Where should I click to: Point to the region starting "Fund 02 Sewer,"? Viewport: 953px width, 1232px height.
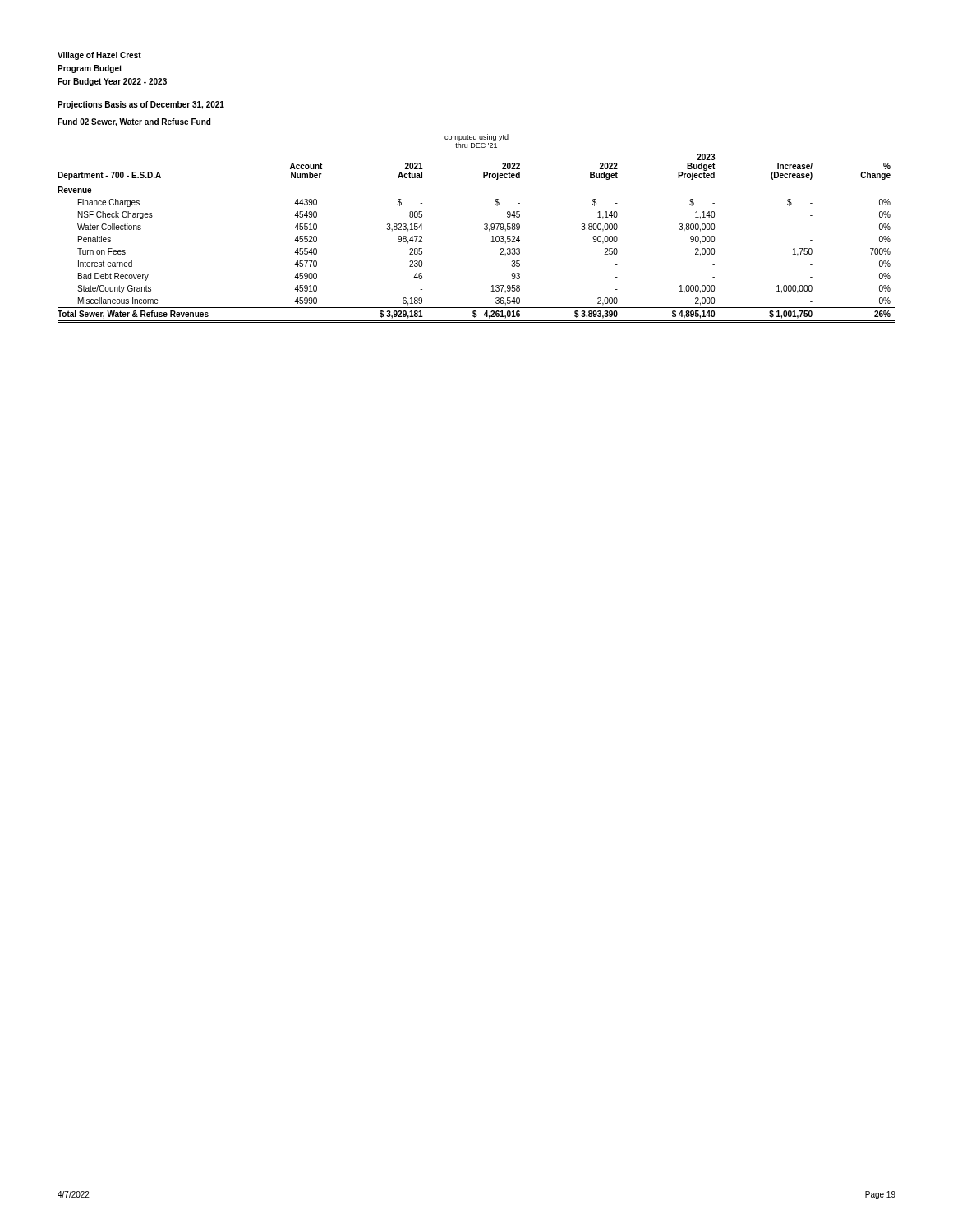(x=134, y=122)
